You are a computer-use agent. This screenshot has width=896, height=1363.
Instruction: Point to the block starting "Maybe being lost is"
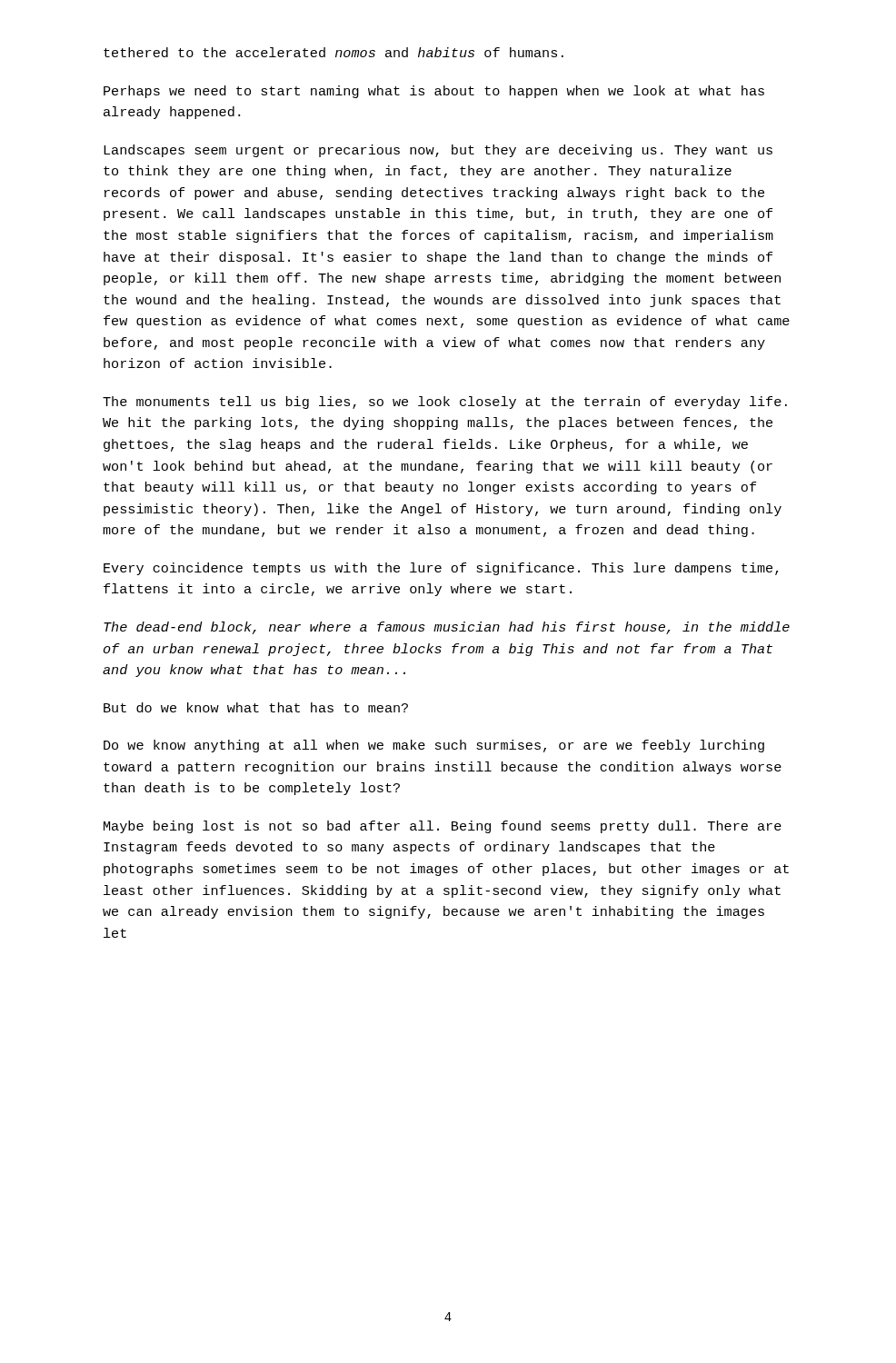point(446,880)
